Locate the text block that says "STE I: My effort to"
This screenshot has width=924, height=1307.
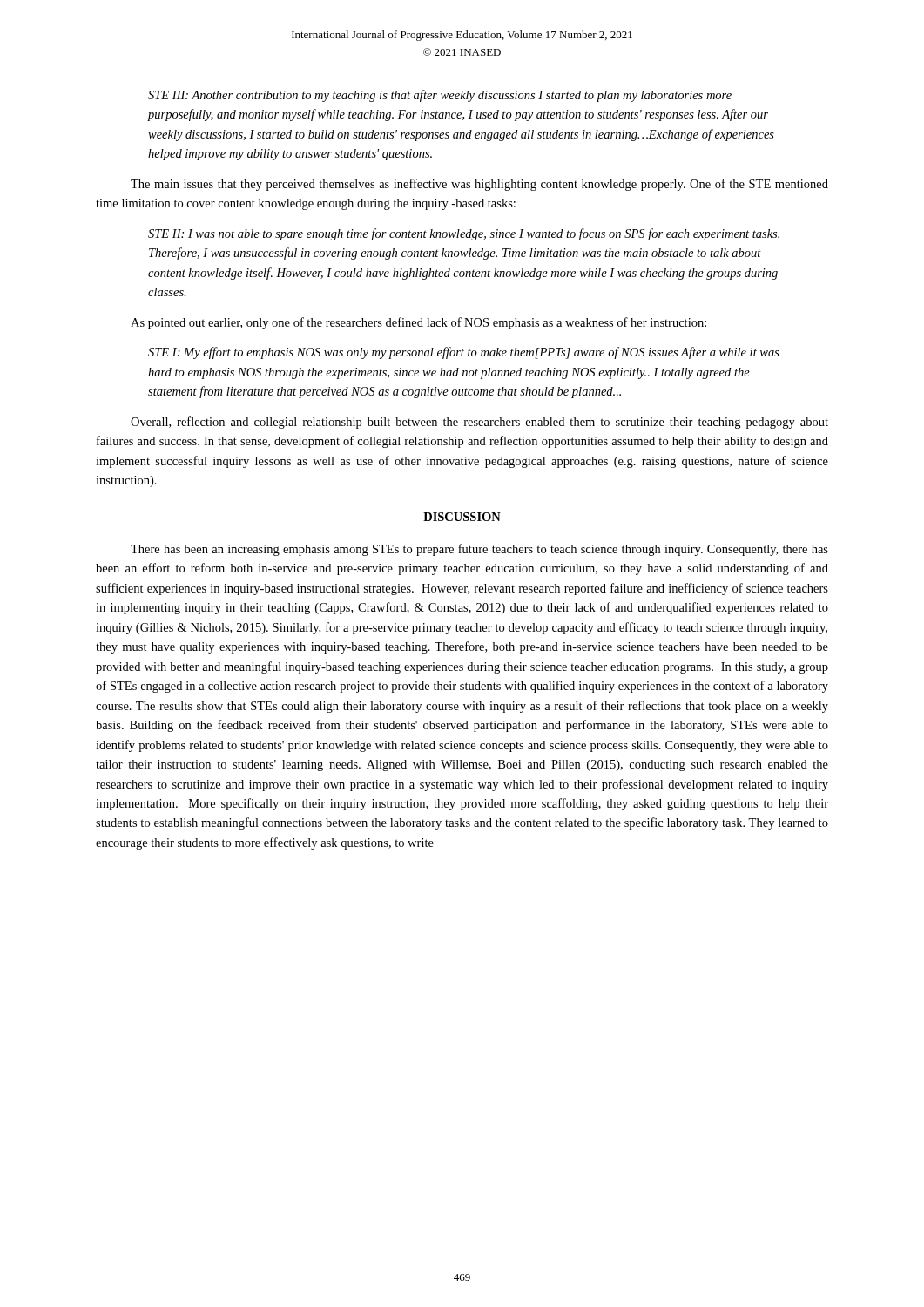click(x=464, y=372)
